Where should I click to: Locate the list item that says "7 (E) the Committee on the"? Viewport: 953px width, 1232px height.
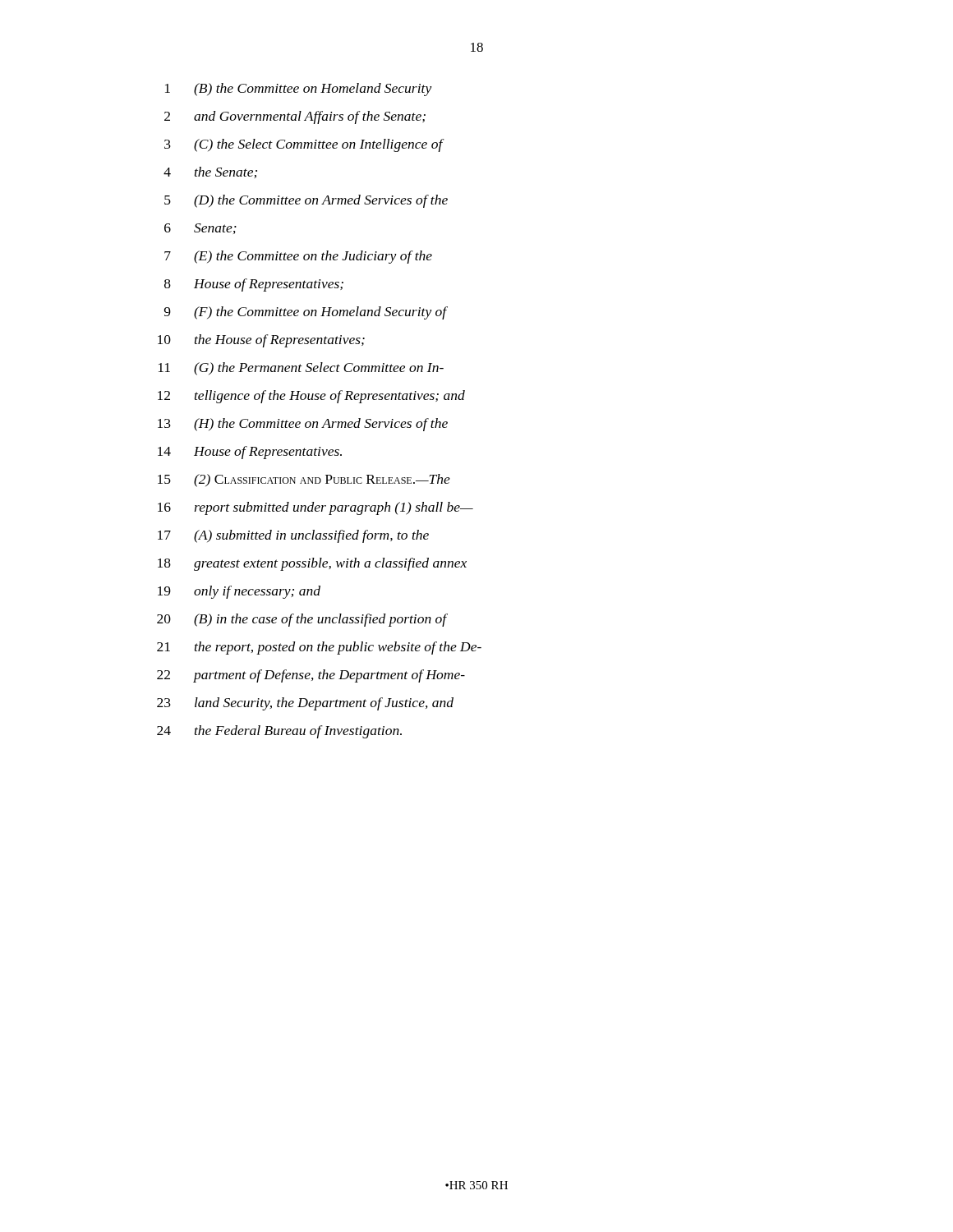(x=298, y=257)
